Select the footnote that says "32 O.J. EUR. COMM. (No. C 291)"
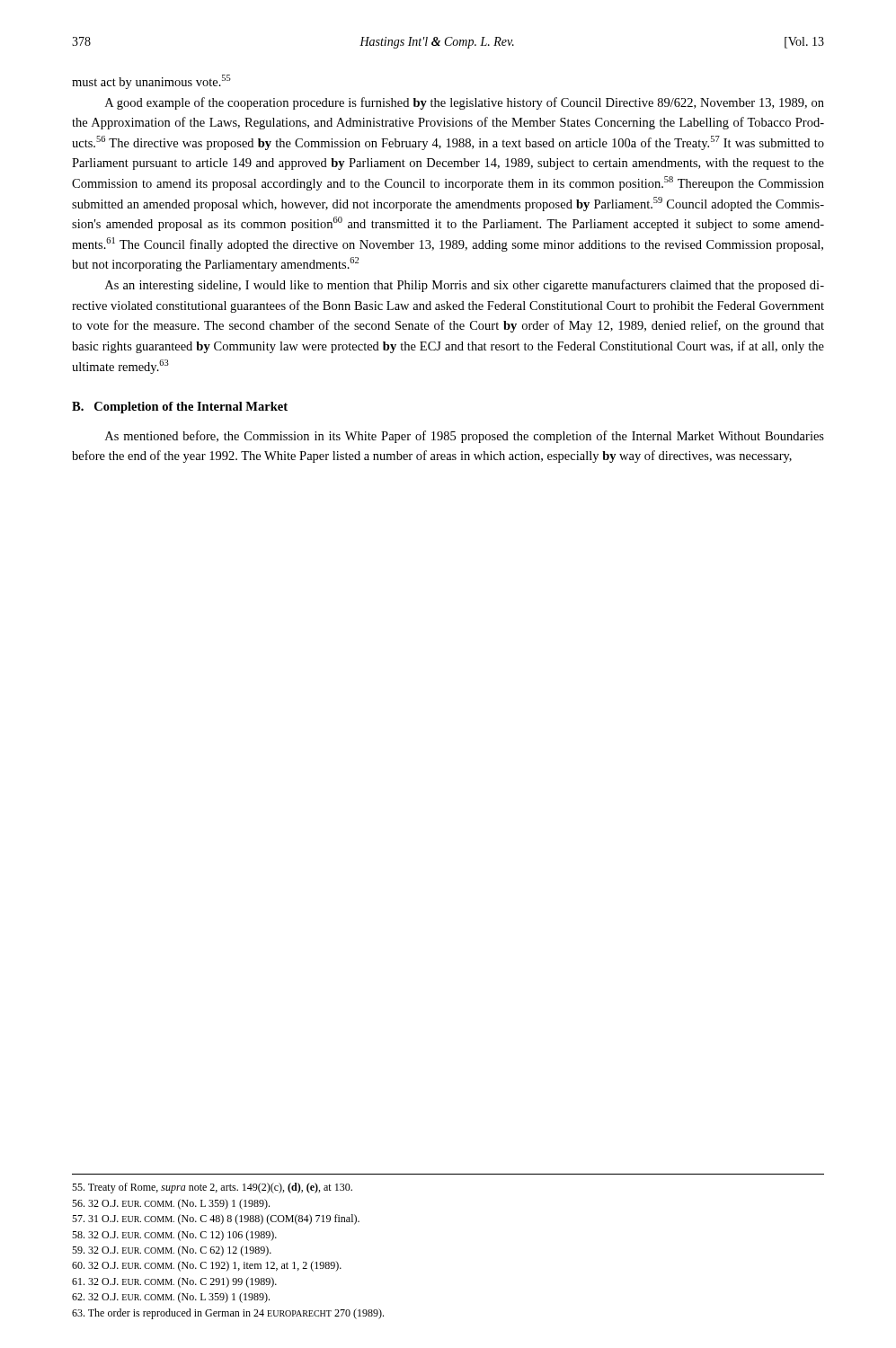The height and width of the screenshot is (1348, 896). coord(174,1281)
